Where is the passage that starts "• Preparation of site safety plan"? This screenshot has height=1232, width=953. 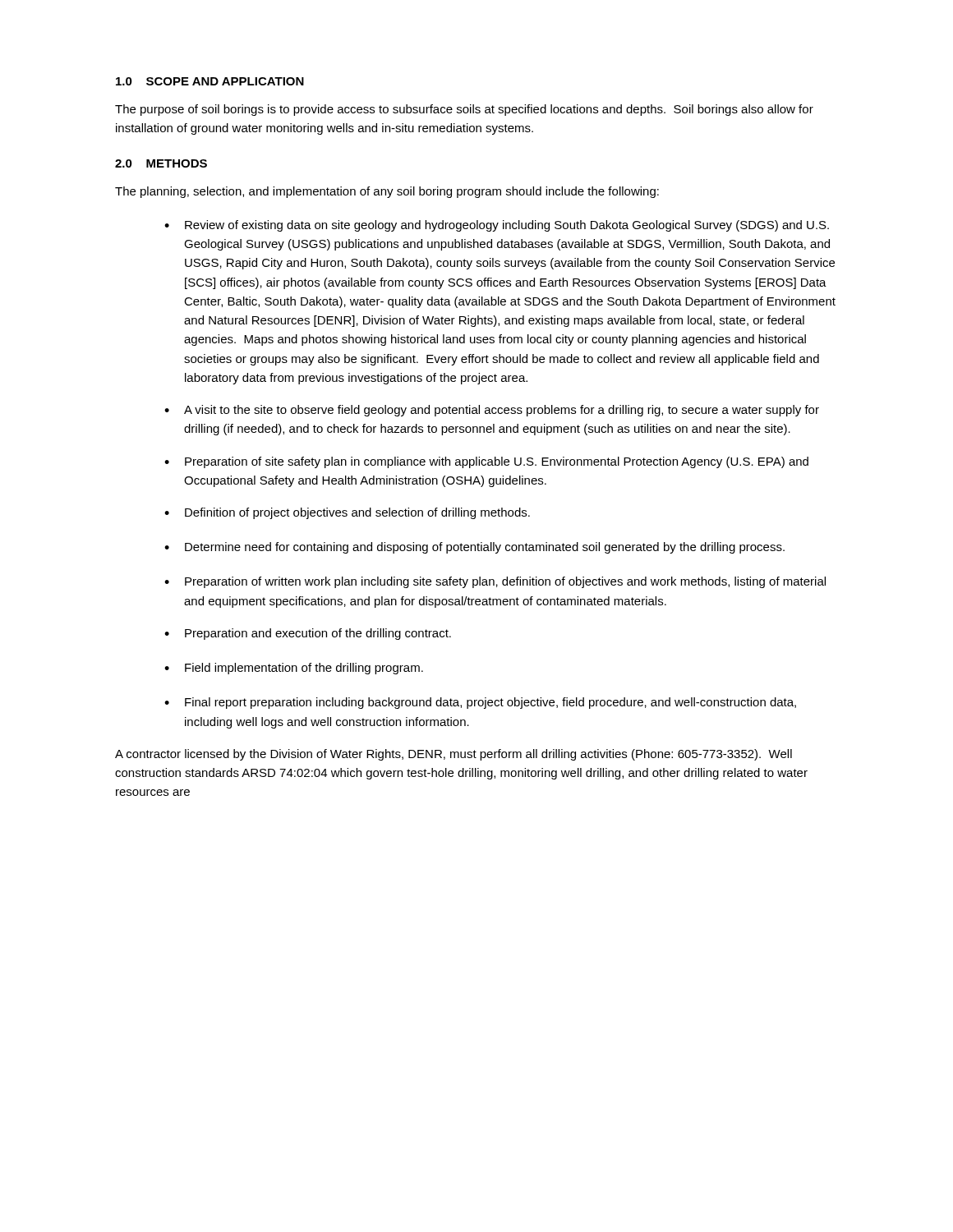point(501,470)
